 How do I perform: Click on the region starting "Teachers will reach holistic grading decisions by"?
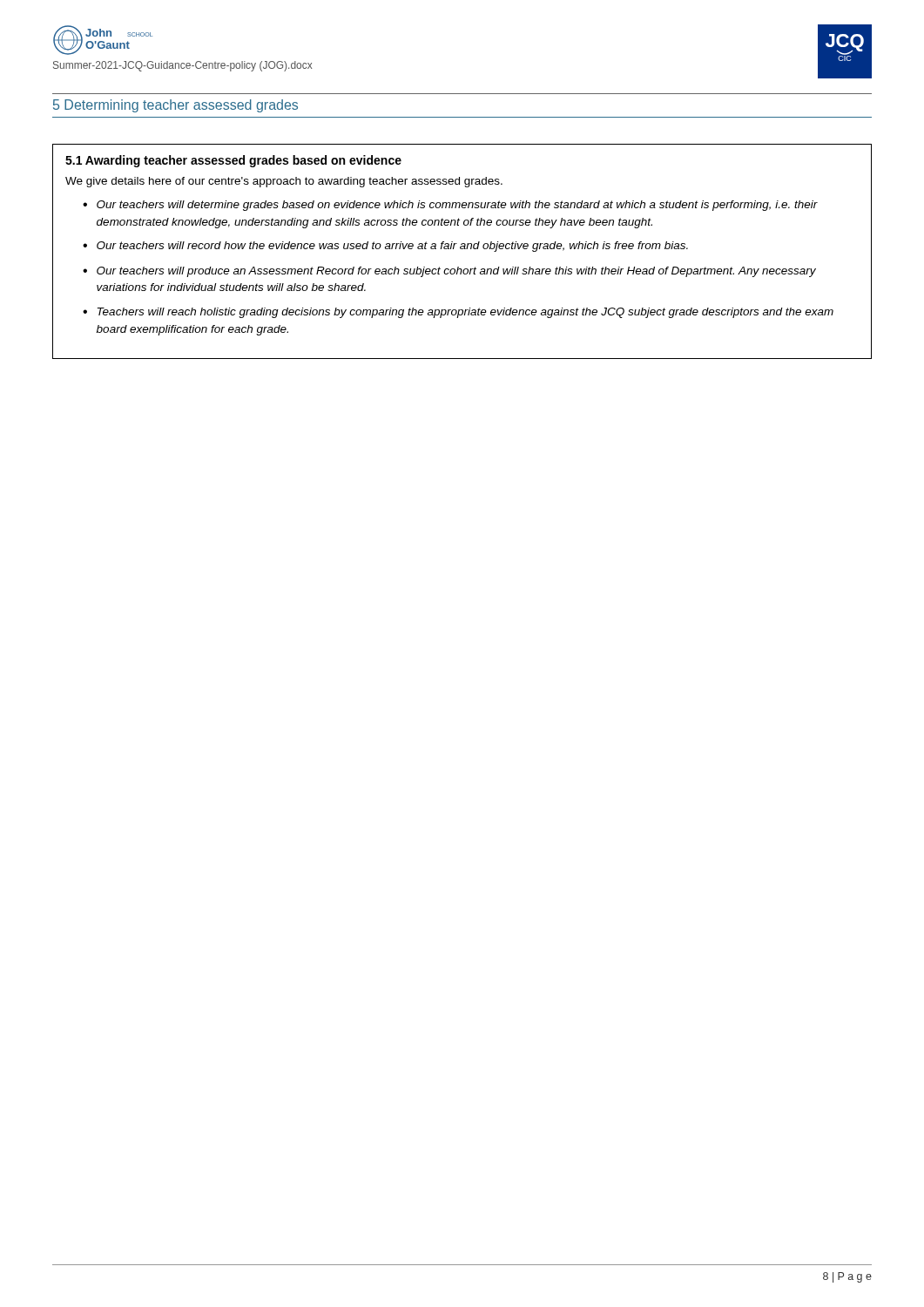[x=478, y=320]
